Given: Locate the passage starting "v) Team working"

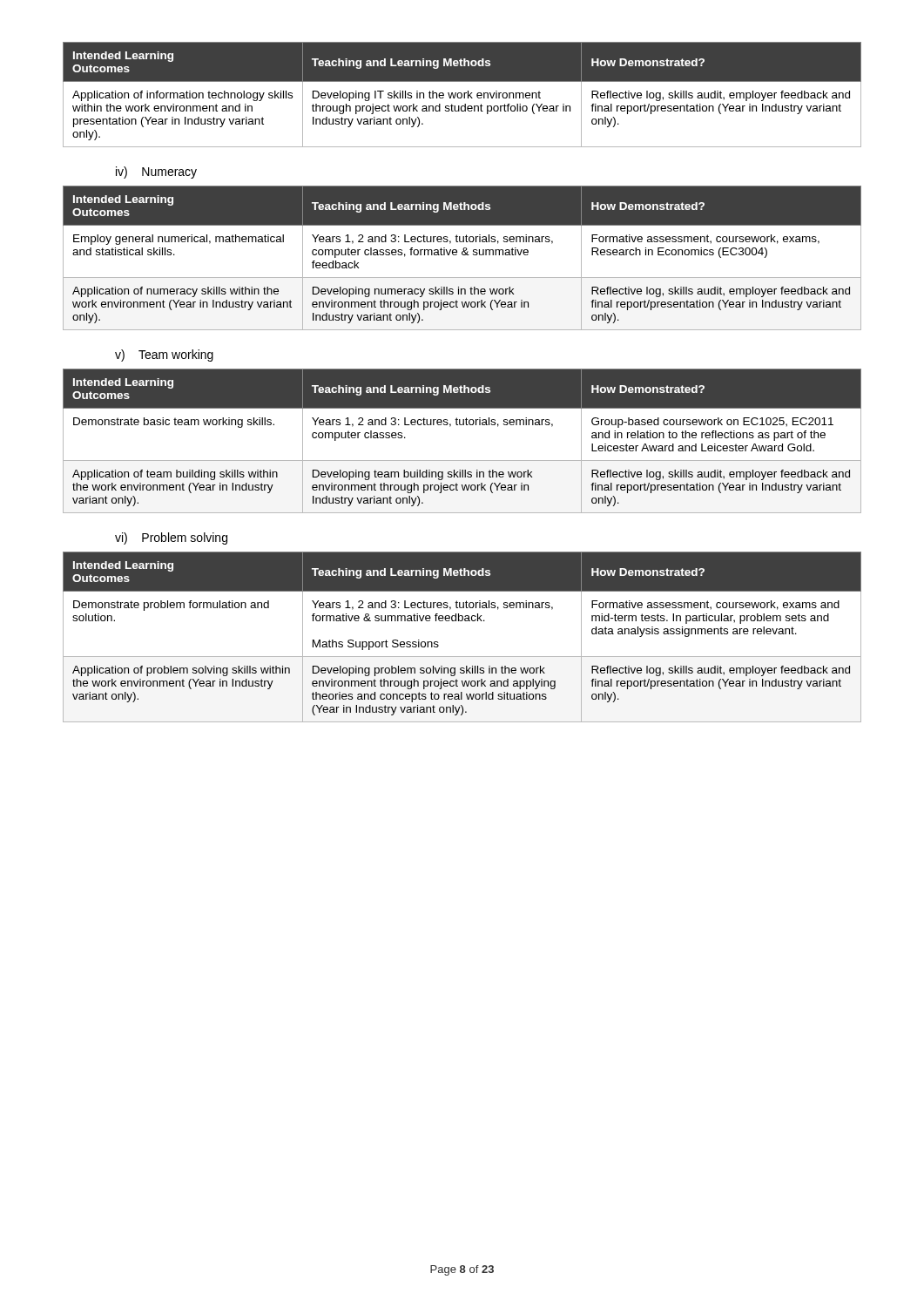Looking at the screenshot, I should pyautogui.click(x=164, y=355).
